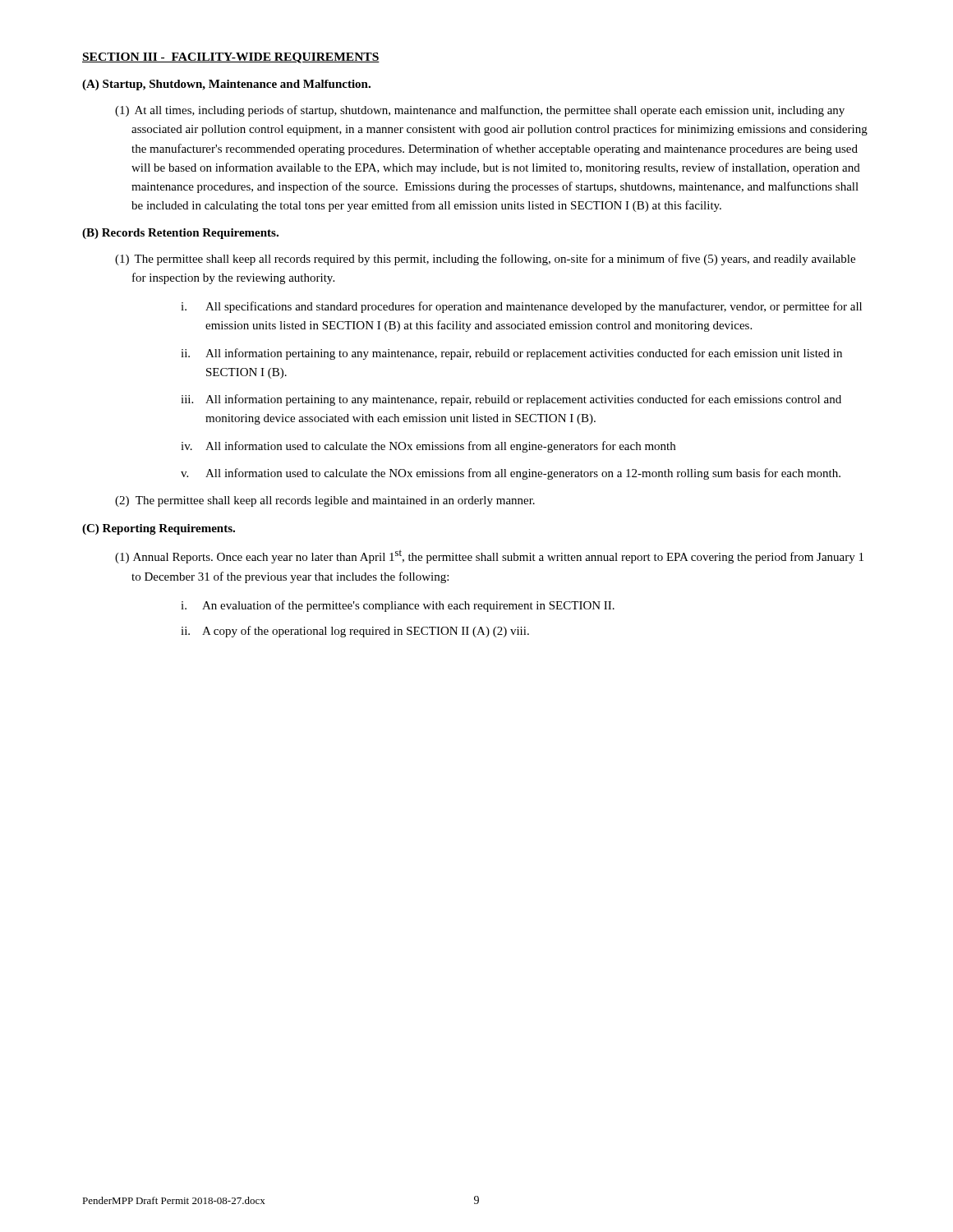Point to the passage starting "ii. A copy of the operational log"

526,631
